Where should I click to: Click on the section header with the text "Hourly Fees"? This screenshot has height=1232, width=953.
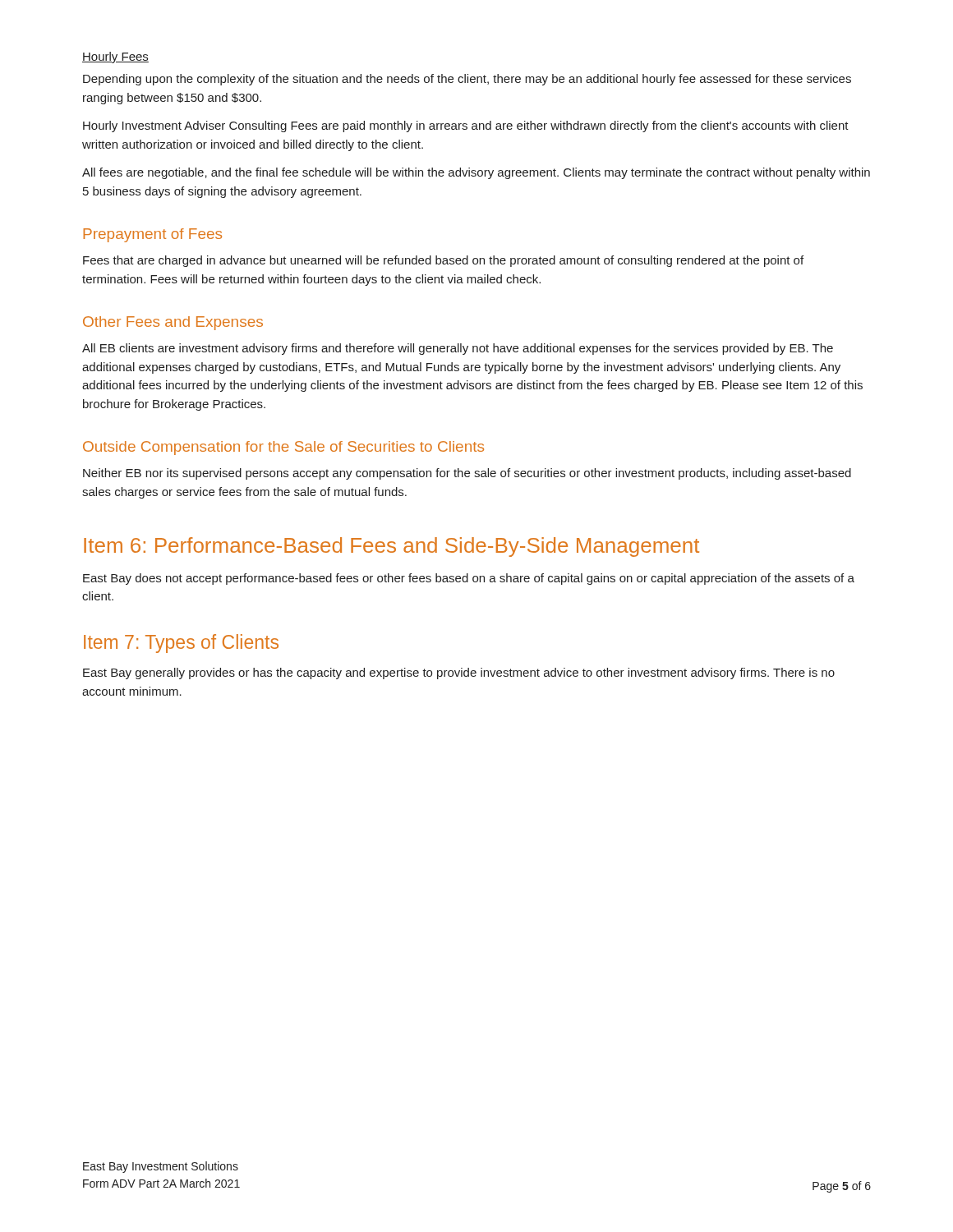(x=115, y=56)
